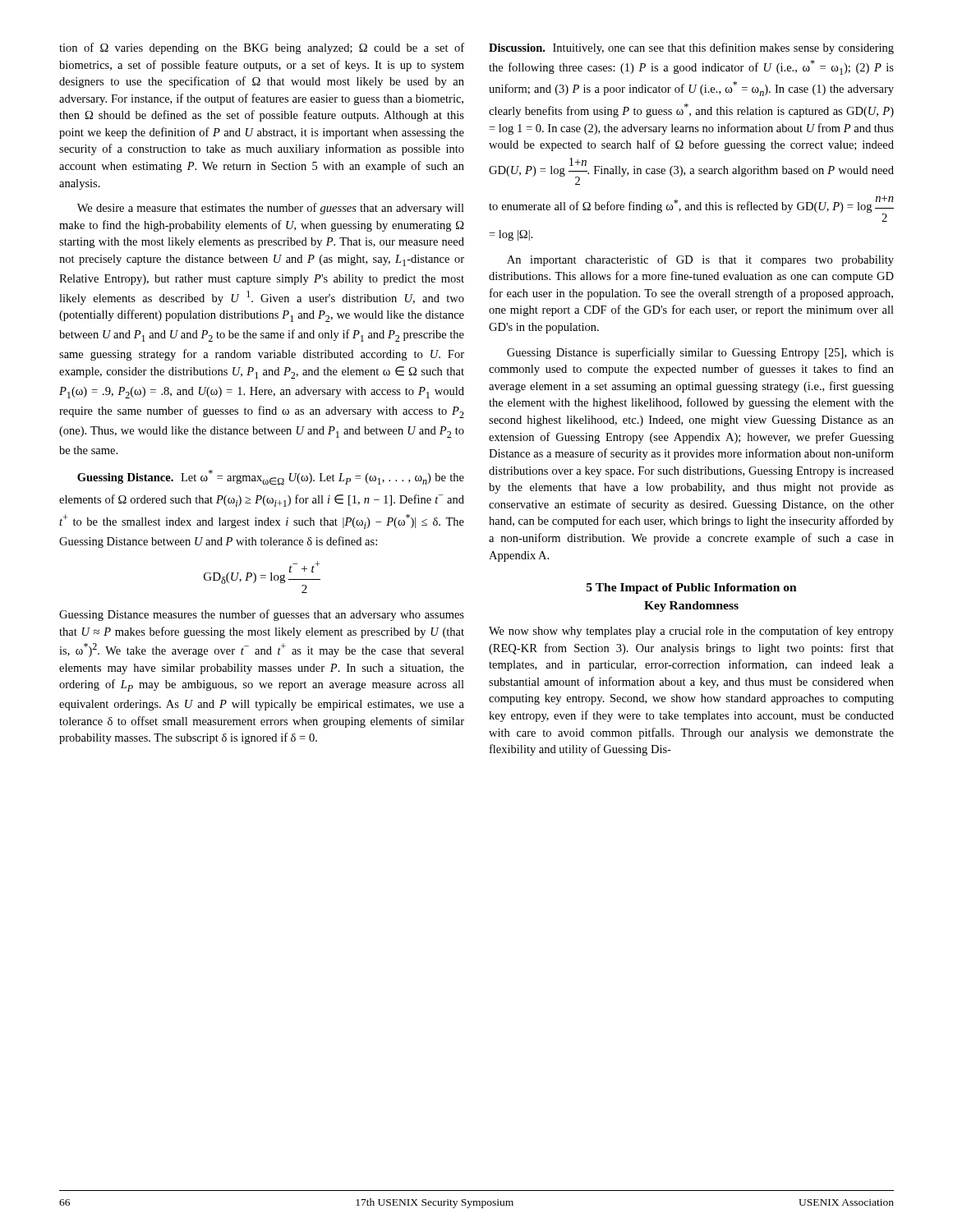953x1232 pixels.
Task: Where is the passage that starts "We now show why templates play a"?
Action: (691, 690)
